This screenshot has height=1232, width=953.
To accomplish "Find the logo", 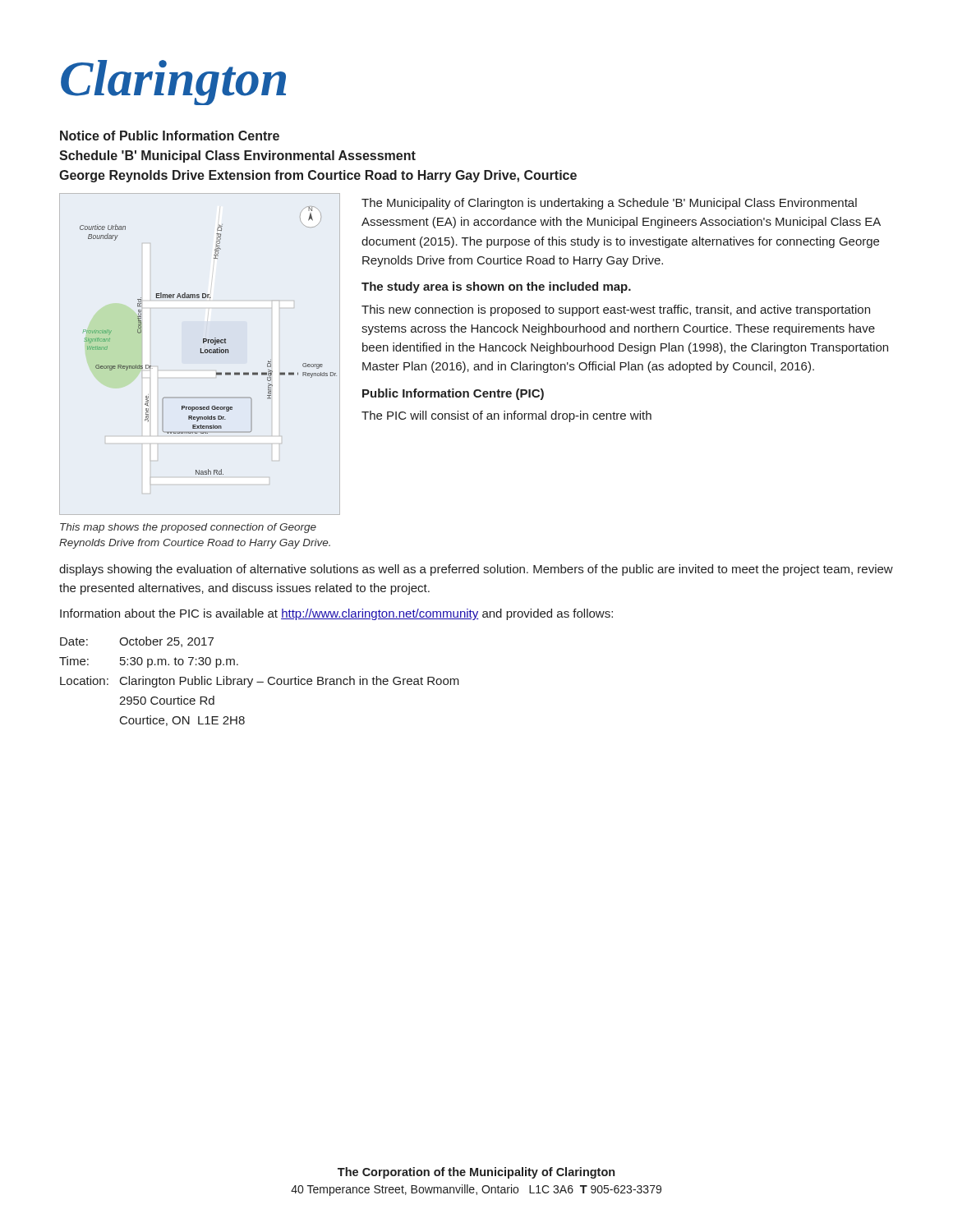I will pos(174,73).
